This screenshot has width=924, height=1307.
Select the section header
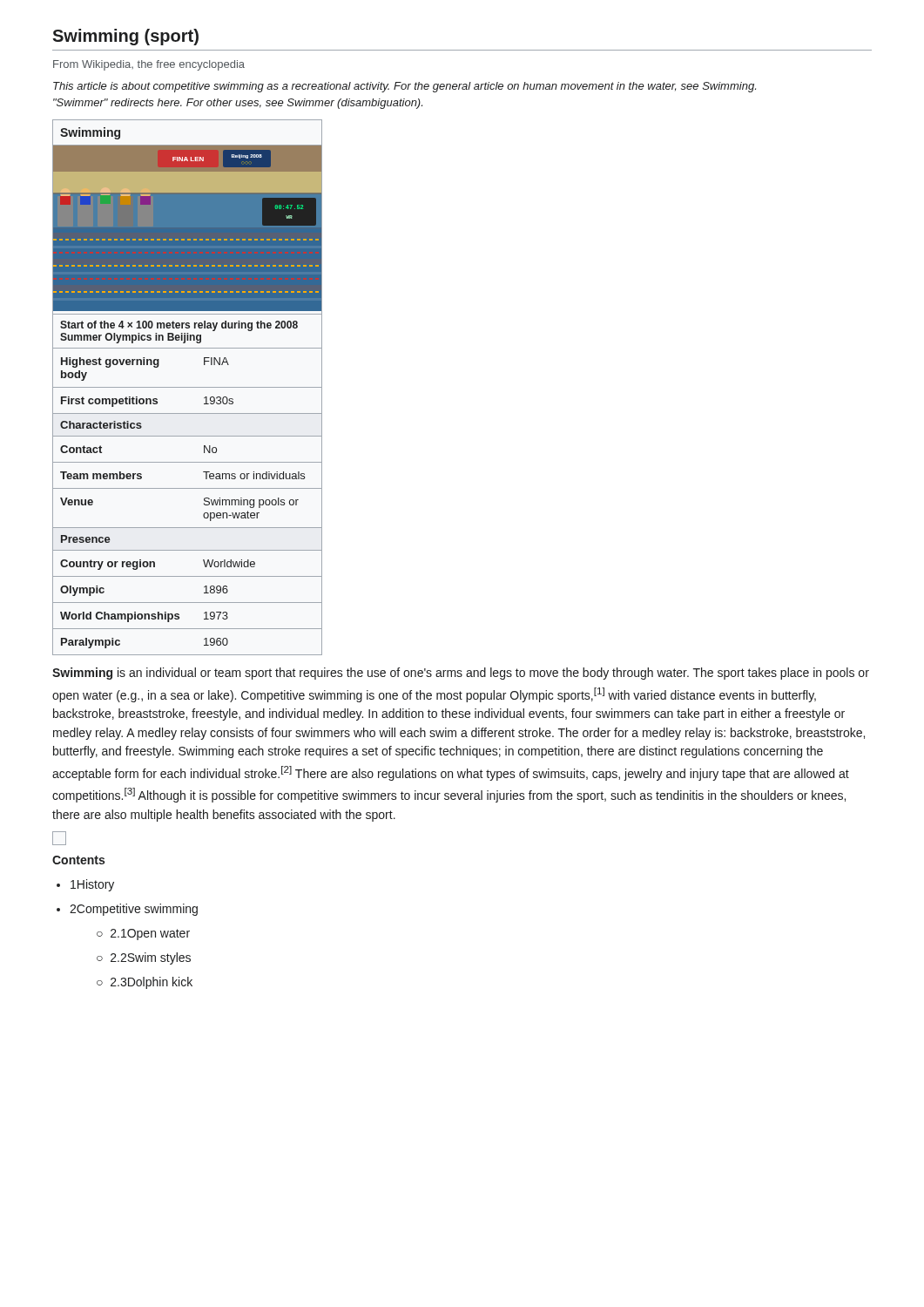pos(79,860)
